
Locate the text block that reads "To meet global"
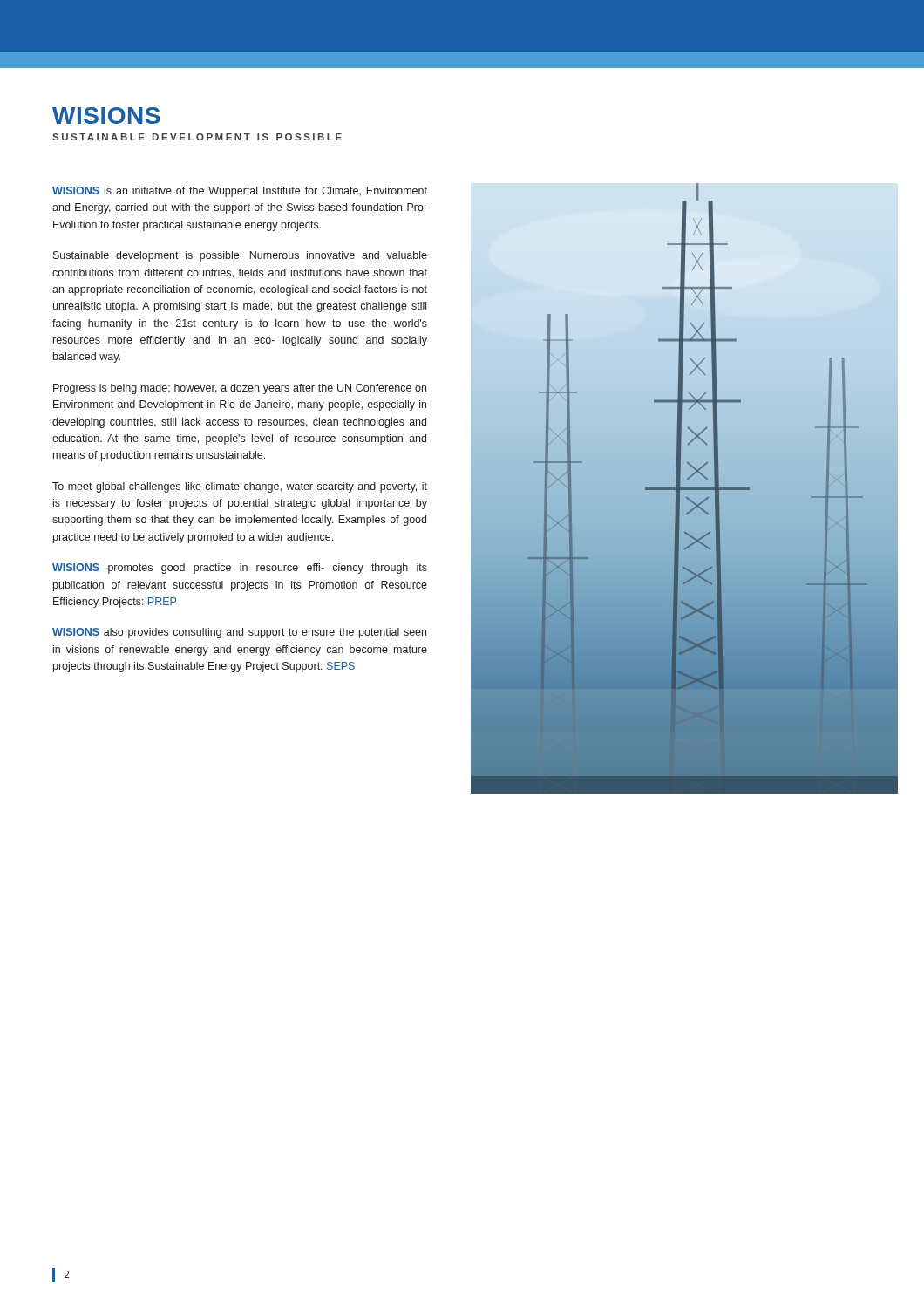click(x=240, y=512)
